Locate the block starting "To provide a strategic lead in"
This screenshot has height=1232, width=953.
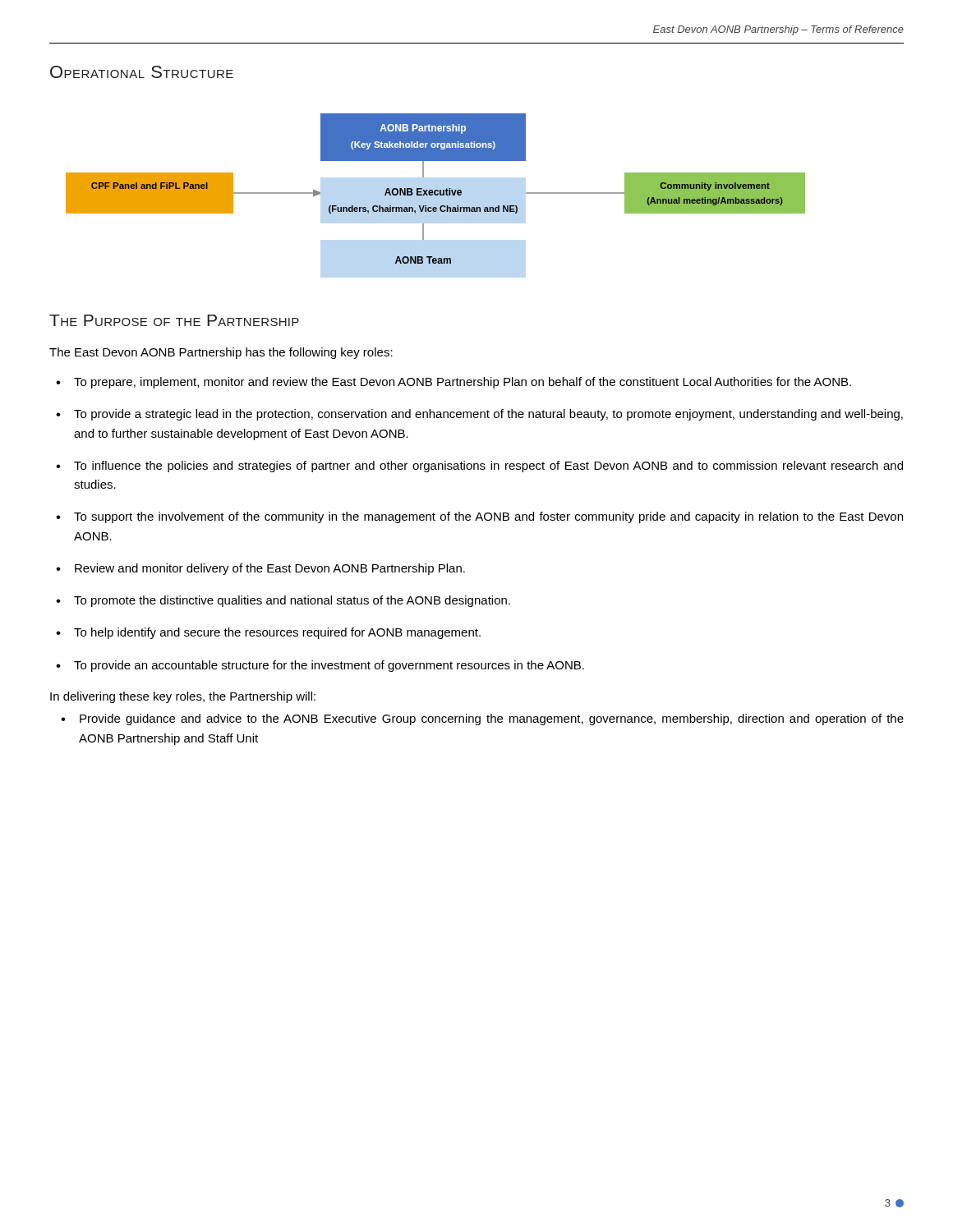click(489, 423)
